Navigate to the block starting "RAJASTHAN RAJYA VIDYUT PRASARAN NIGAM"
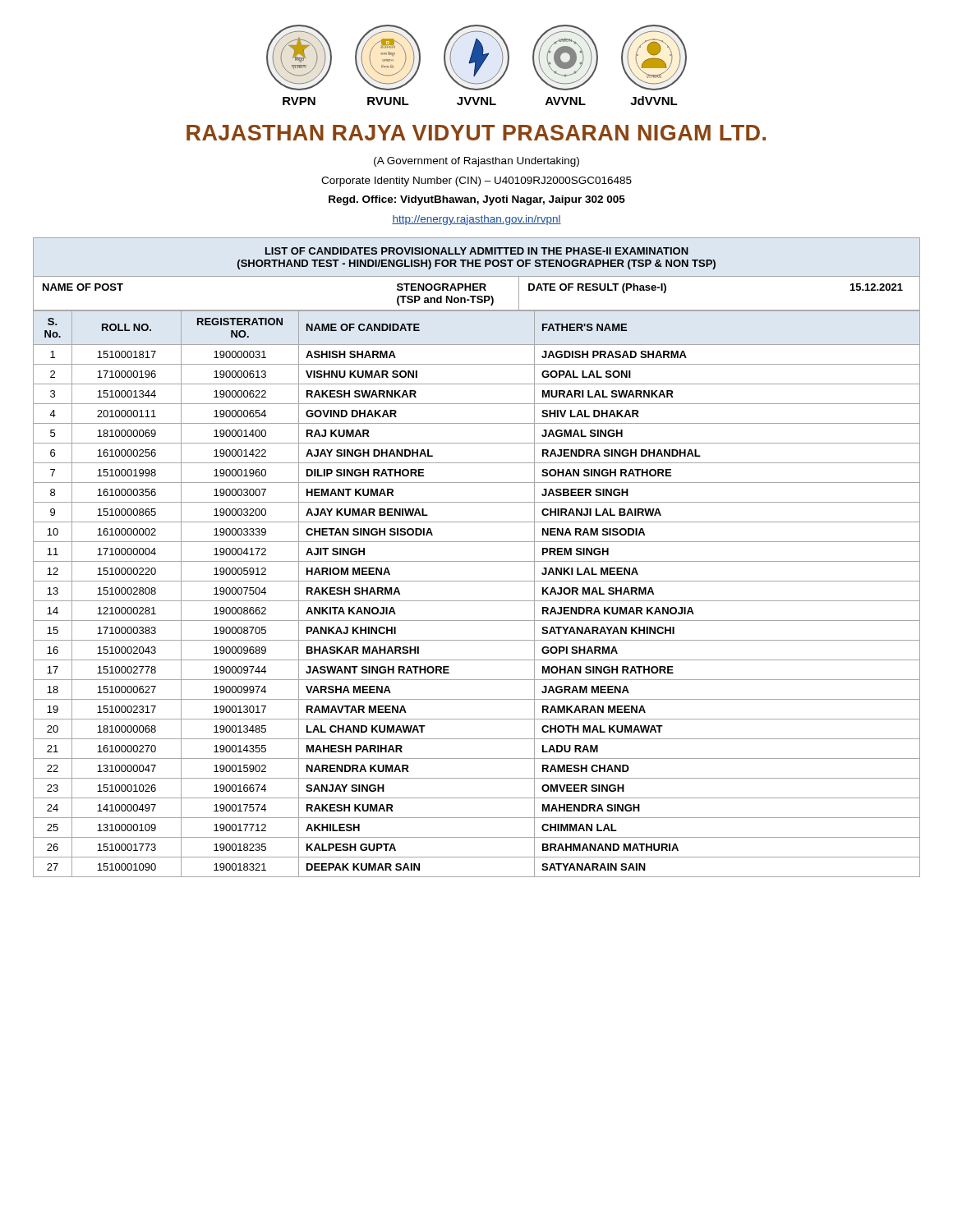Image resolution: width=953 pixels, height=1232 pixels. pyautogui.click(x=476, y=133)
